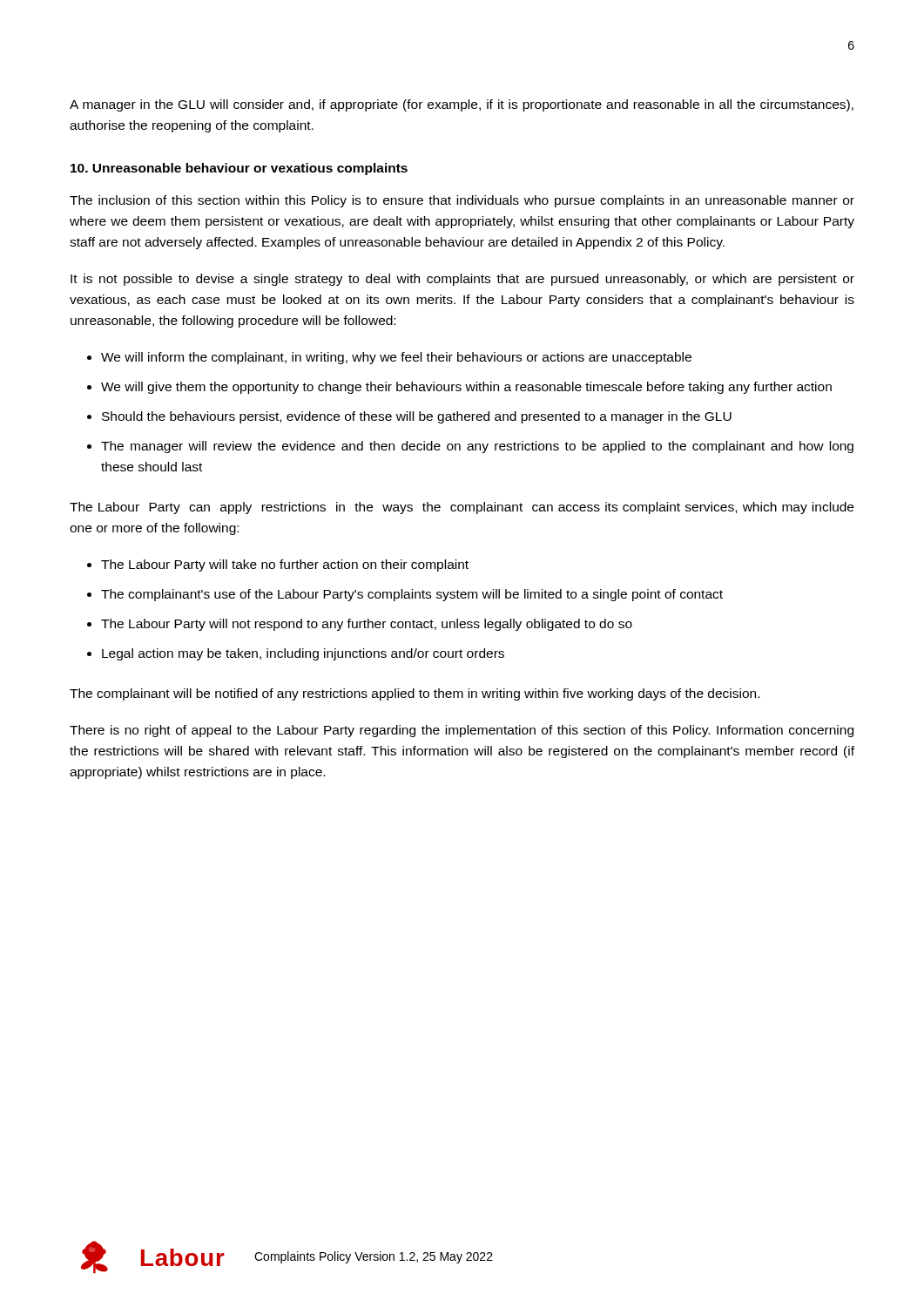Screen dimensions: 1307x924
Task: Locate the text block starting "We will give them the opportunity to"
Action: [x=467, y=387]
